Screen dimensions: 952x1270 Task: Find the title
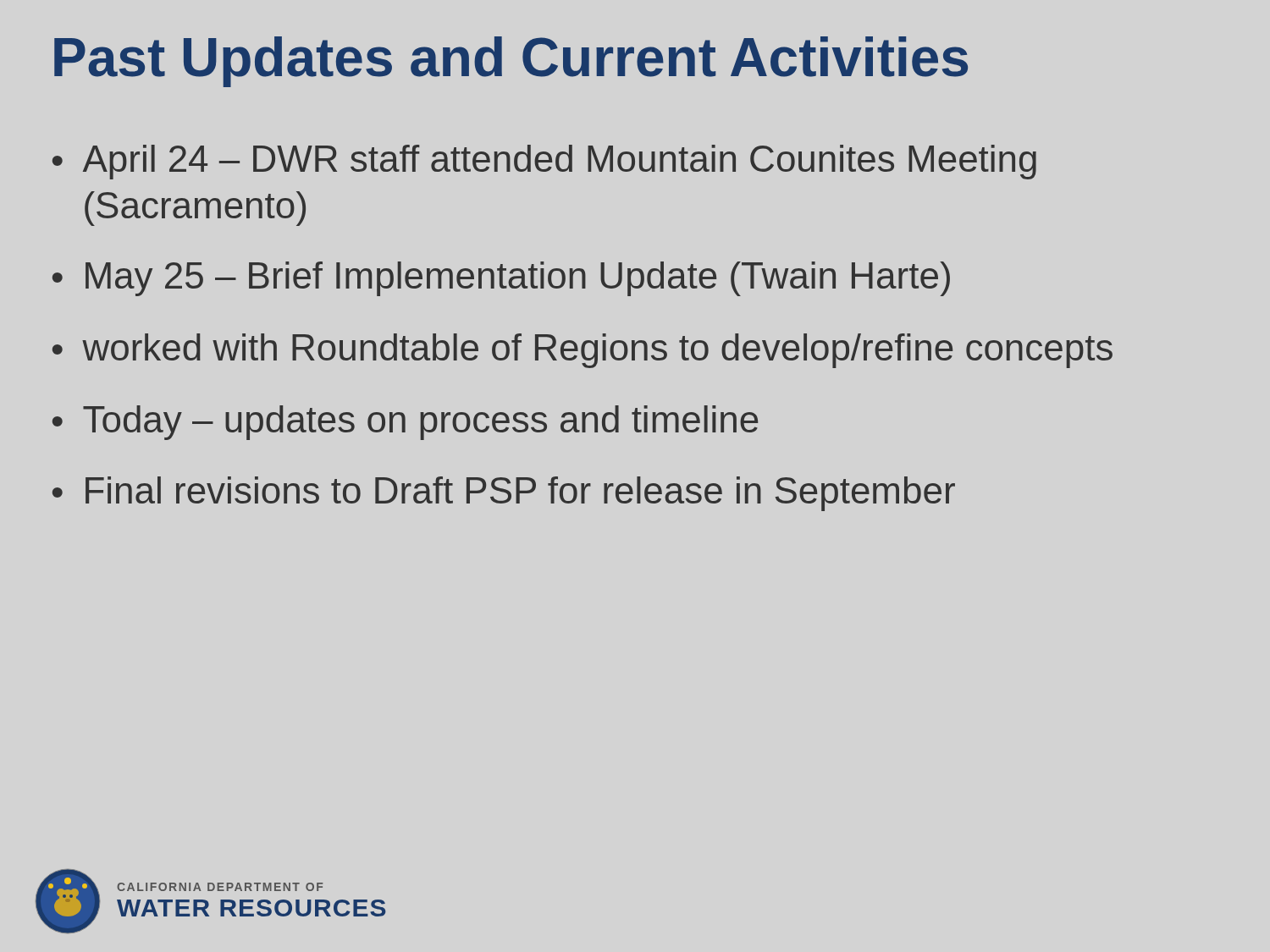(635, 58)
